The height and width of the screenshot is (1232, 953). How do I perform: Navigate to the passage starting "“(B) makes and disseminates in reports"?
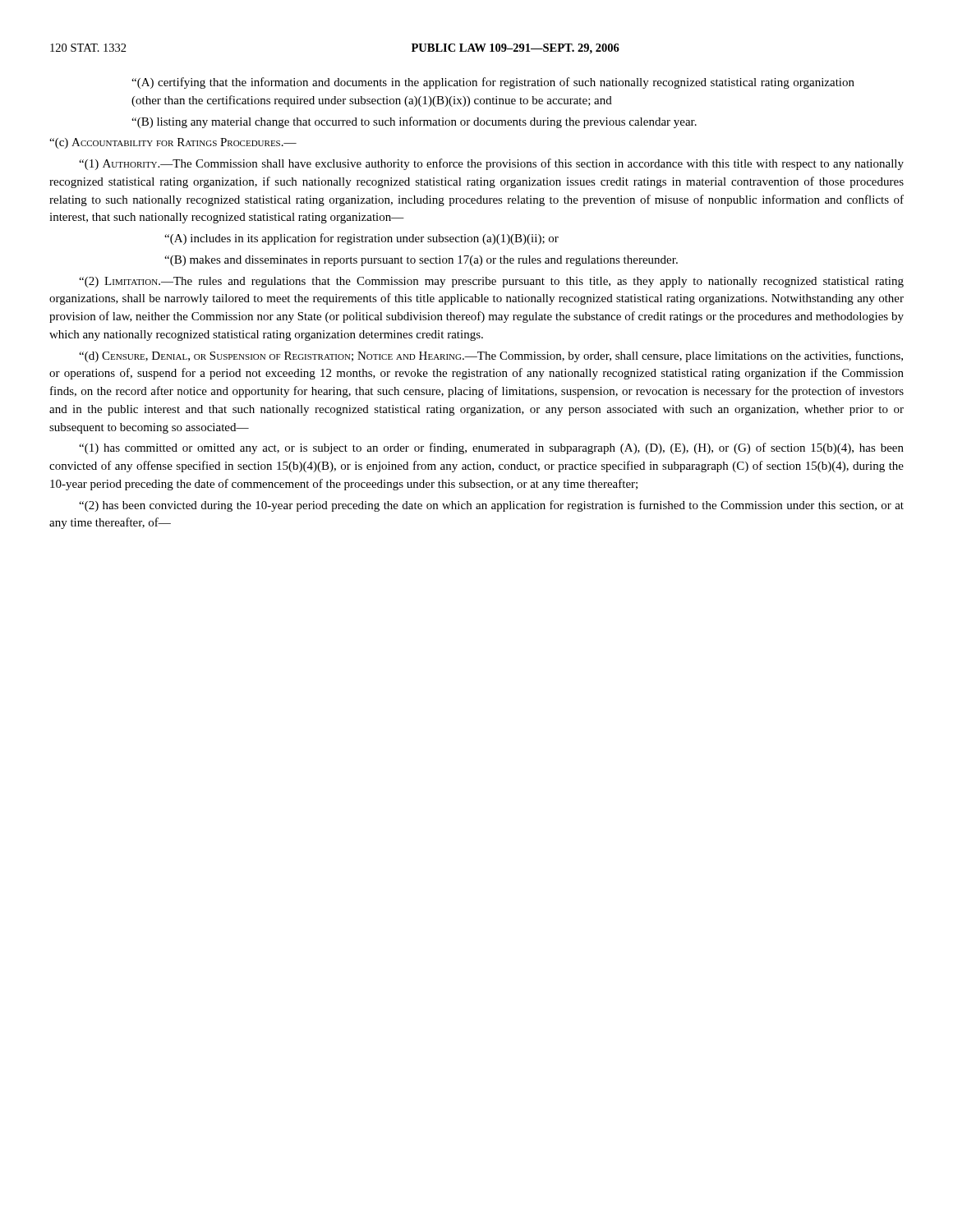[509, 260]
